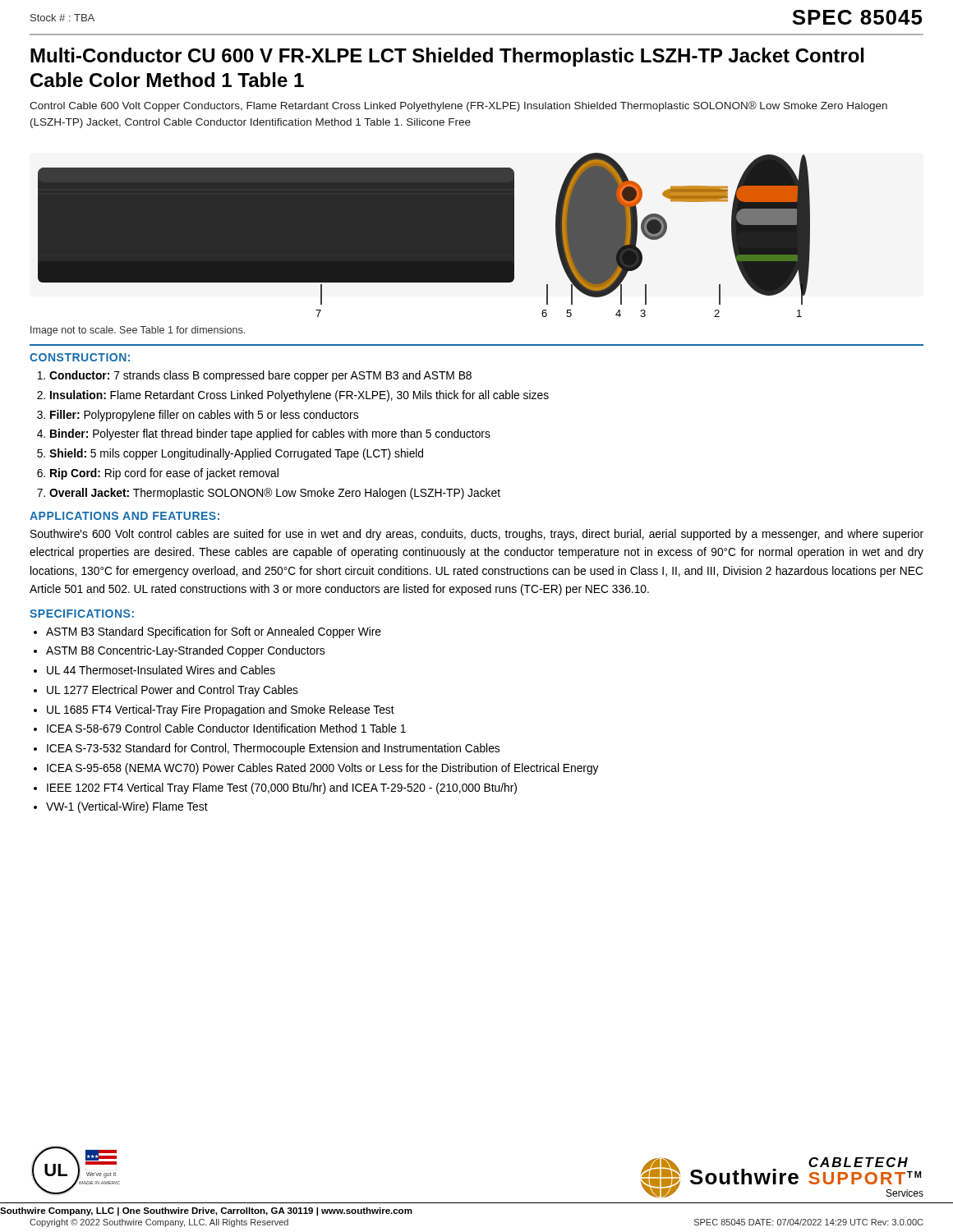Select a caption

138,330
